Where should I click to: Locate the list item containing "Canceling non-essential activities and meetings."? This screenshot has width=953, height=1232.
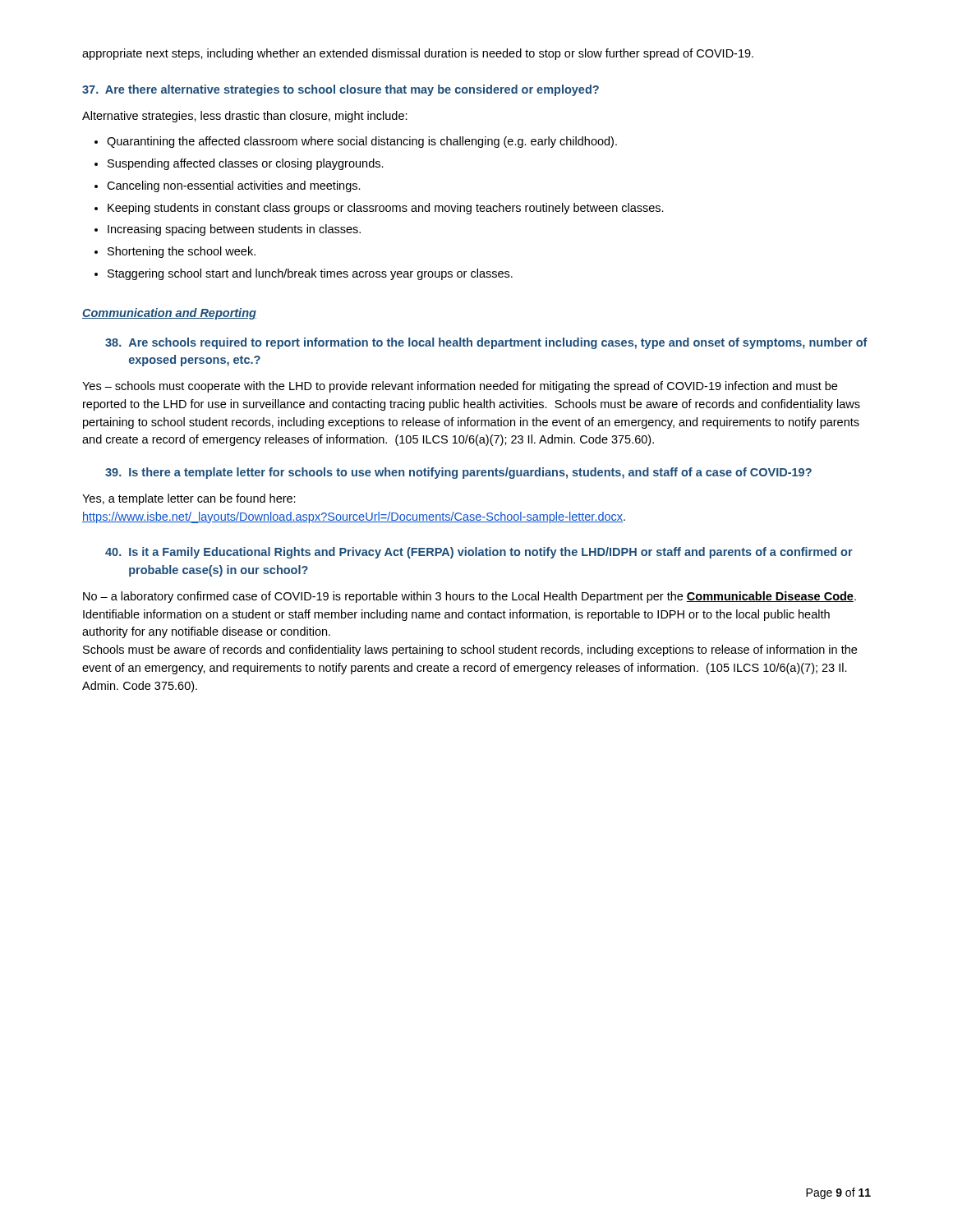point(234,186)
